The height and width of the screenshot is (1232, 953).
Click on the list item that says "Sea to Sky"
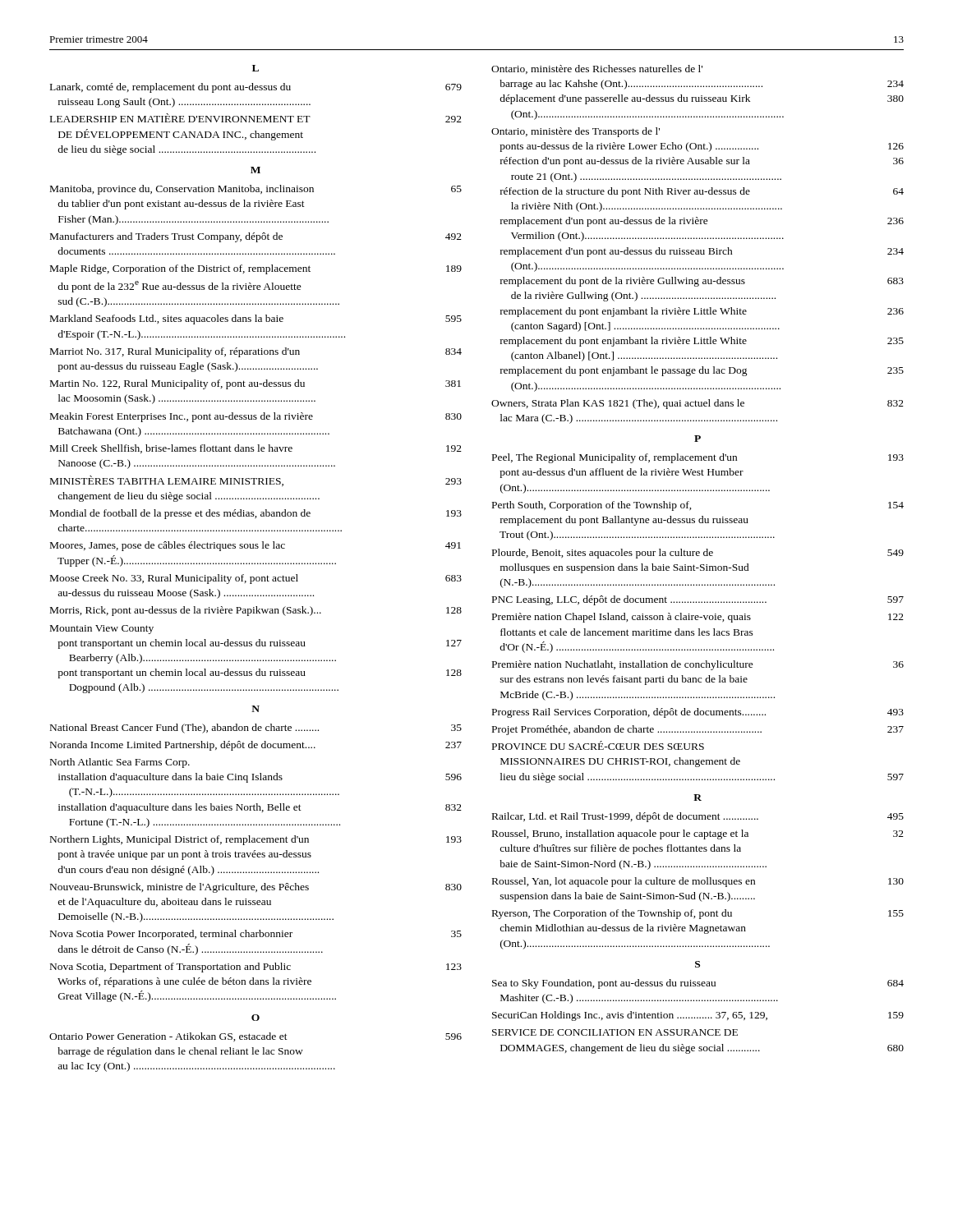pos(698,991)
